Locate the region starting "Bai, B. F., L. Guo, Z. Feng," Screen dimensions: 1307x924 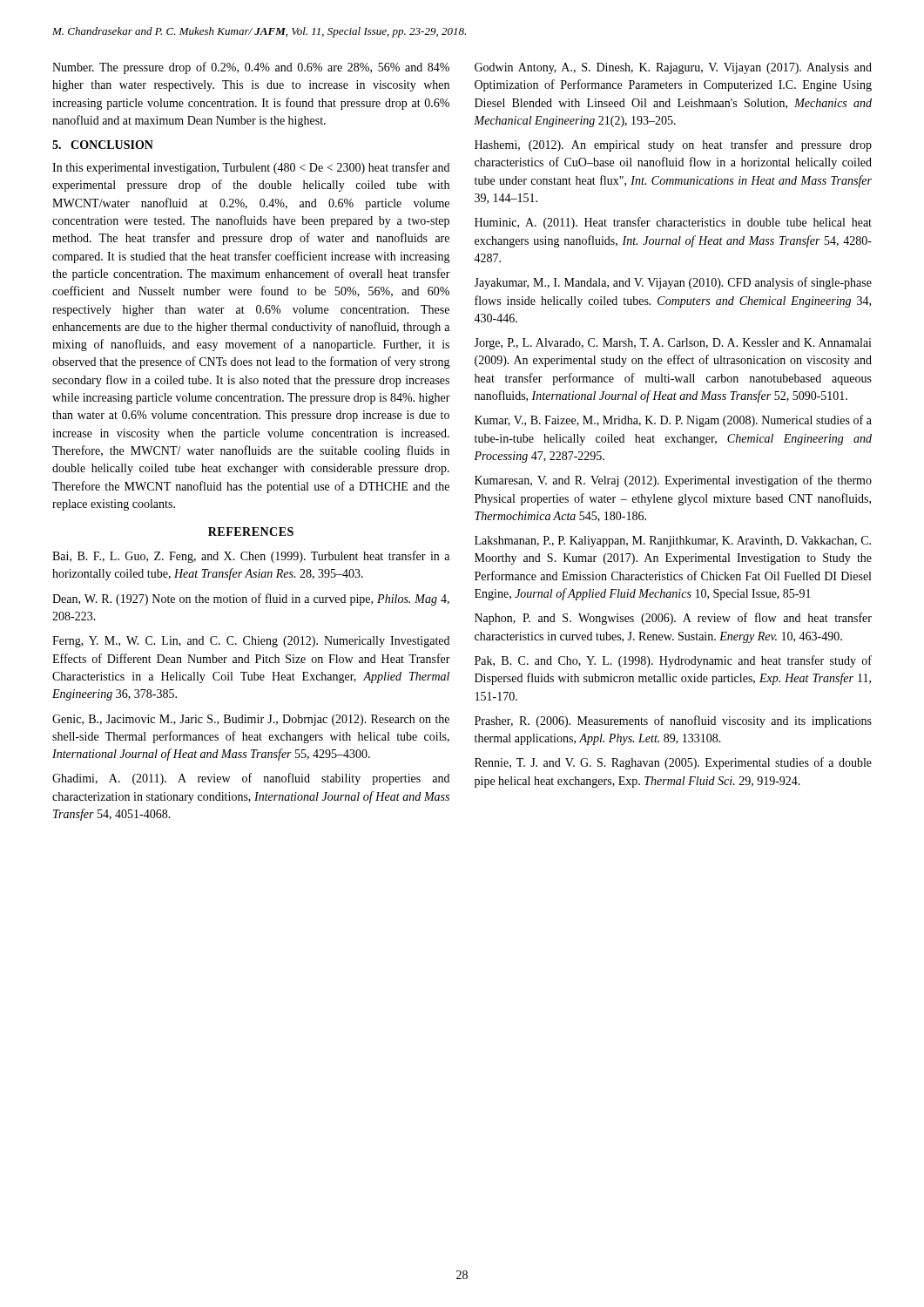(x=251, y=566)
